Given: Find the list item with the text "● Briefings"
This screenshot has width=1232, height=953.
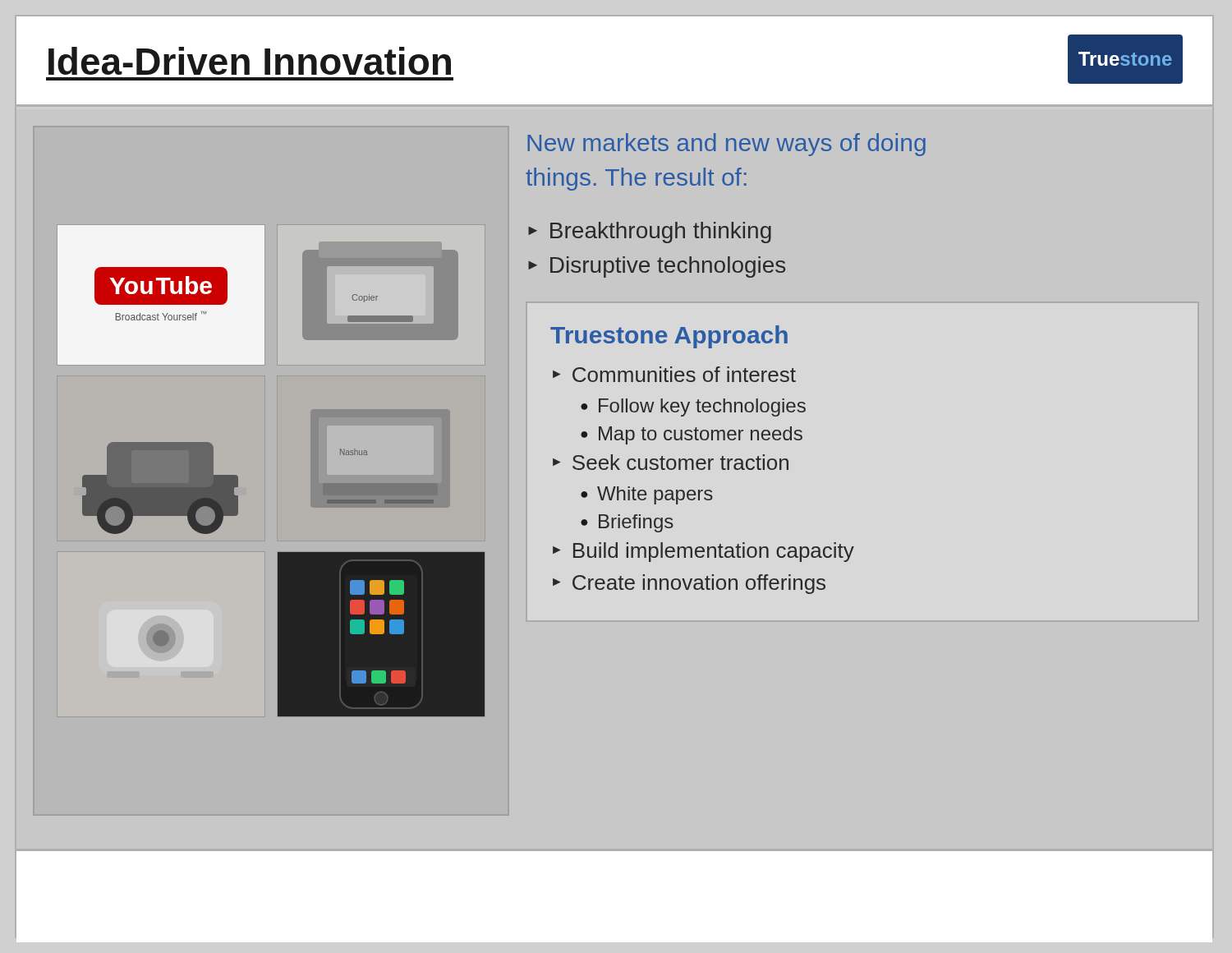Looking at the screenshot, I should 627,522.
